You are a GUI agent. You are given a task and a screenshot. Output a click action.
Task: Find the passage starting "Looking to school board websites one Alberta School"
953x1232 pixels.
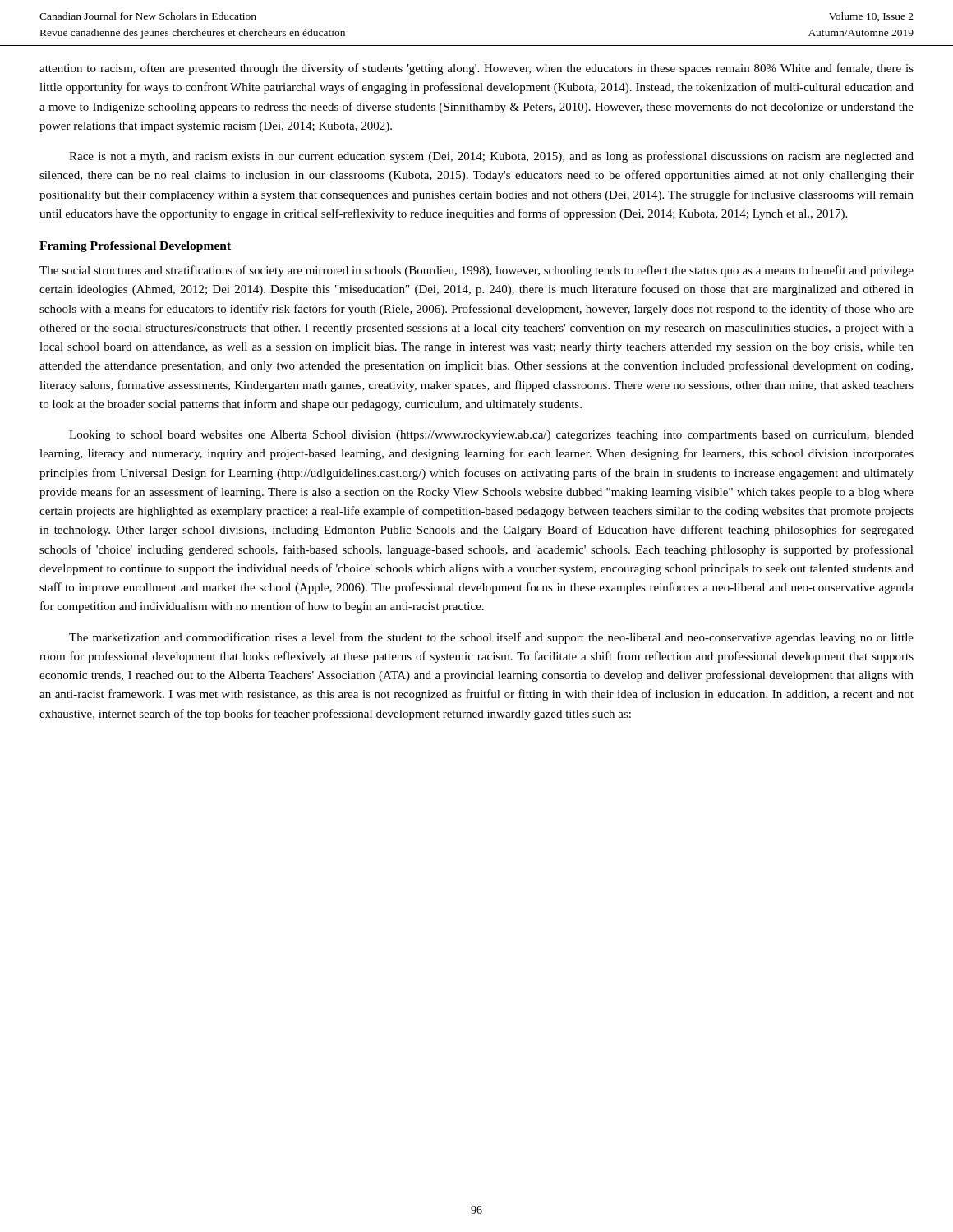tap(476, 521)
